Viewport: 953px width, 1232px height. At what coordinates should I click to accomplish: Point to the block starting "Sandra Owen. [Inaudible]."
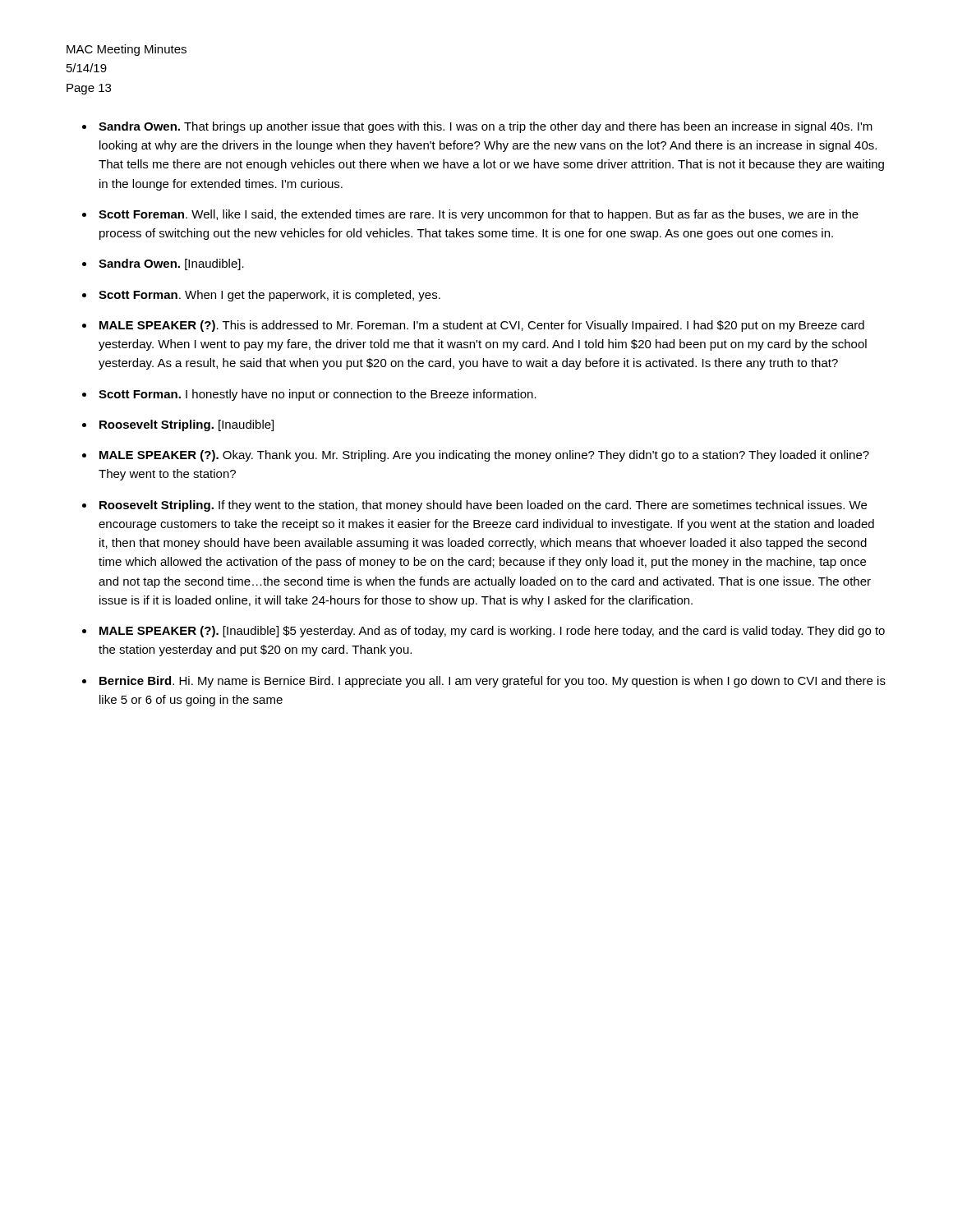171,263
